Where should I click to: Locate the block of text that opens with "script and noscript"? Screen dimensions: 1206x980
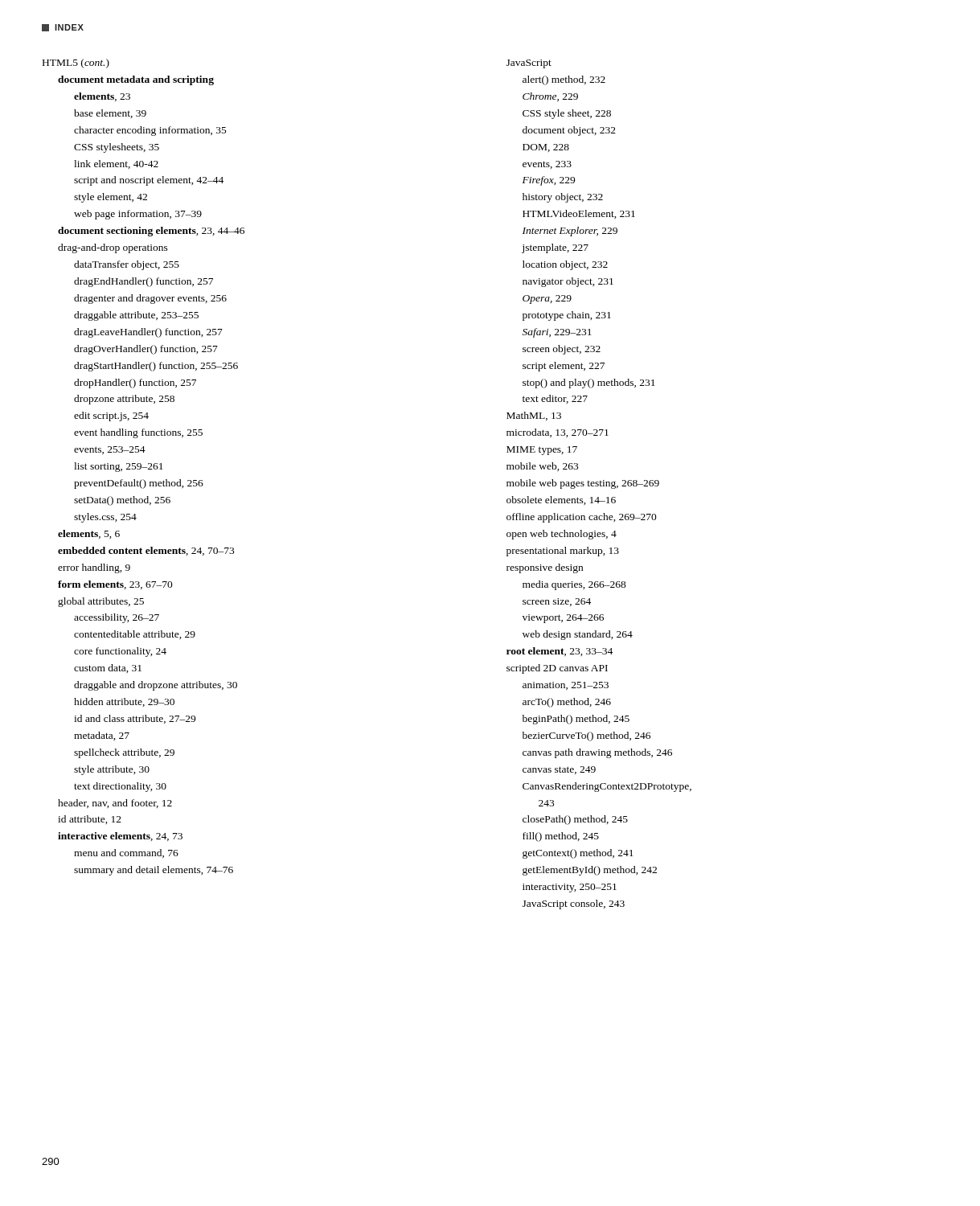point(149,180)
